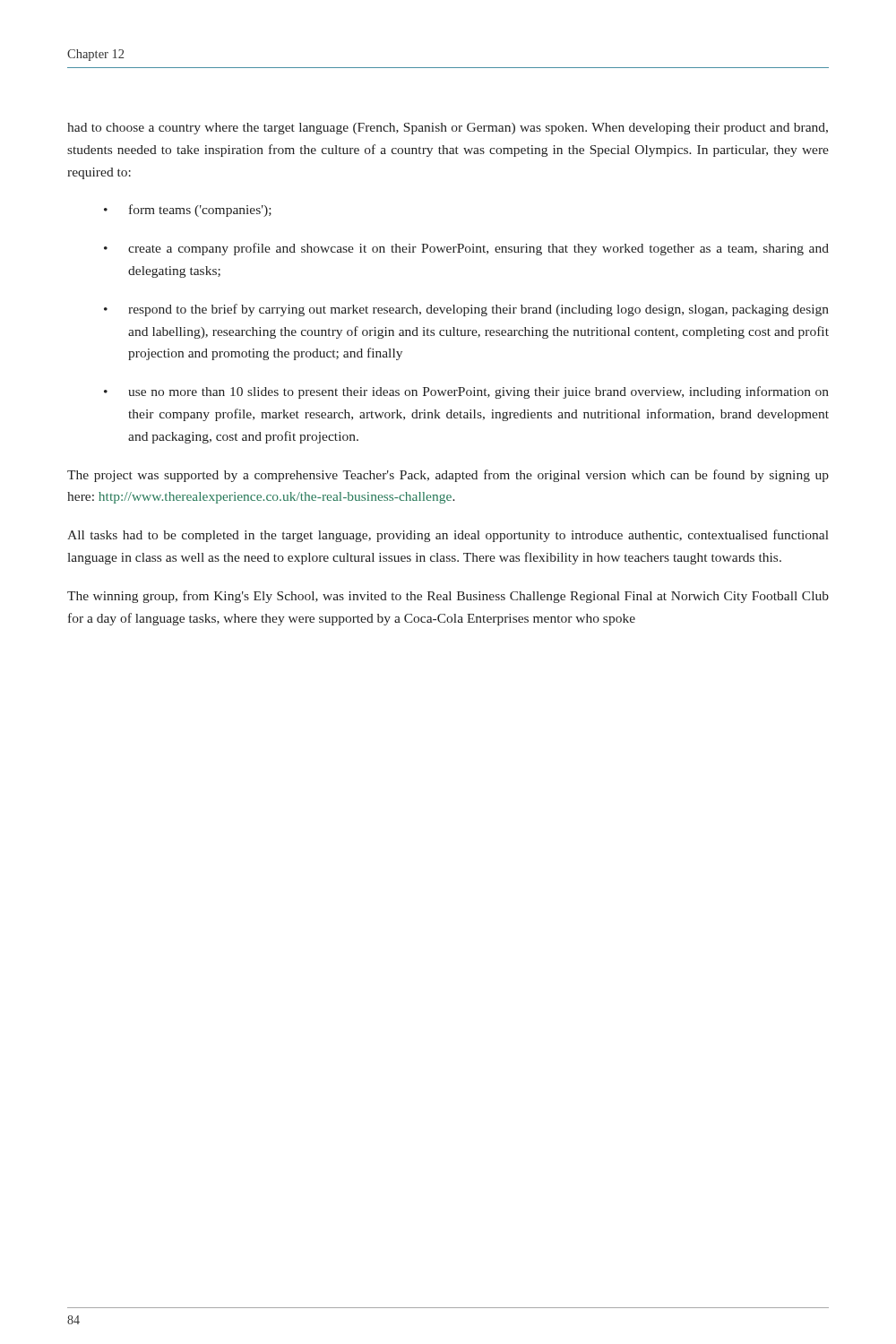Where is the passage that starts "• use no more than"?

pyautogui.click(x=466, y=414)
